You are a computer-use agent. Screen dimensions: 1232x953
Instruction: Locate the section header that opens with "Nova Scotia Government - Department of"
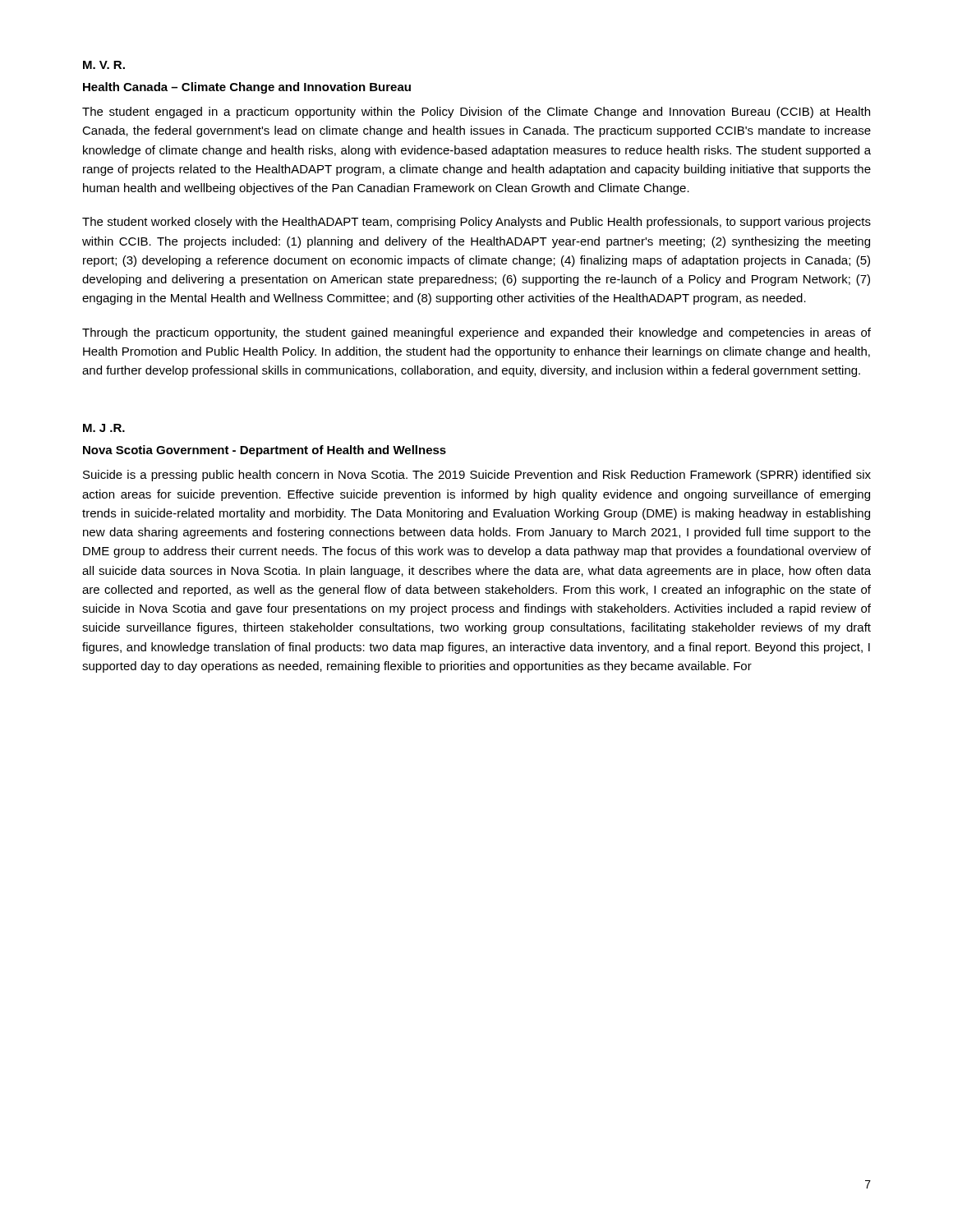(x=264, y=450)
